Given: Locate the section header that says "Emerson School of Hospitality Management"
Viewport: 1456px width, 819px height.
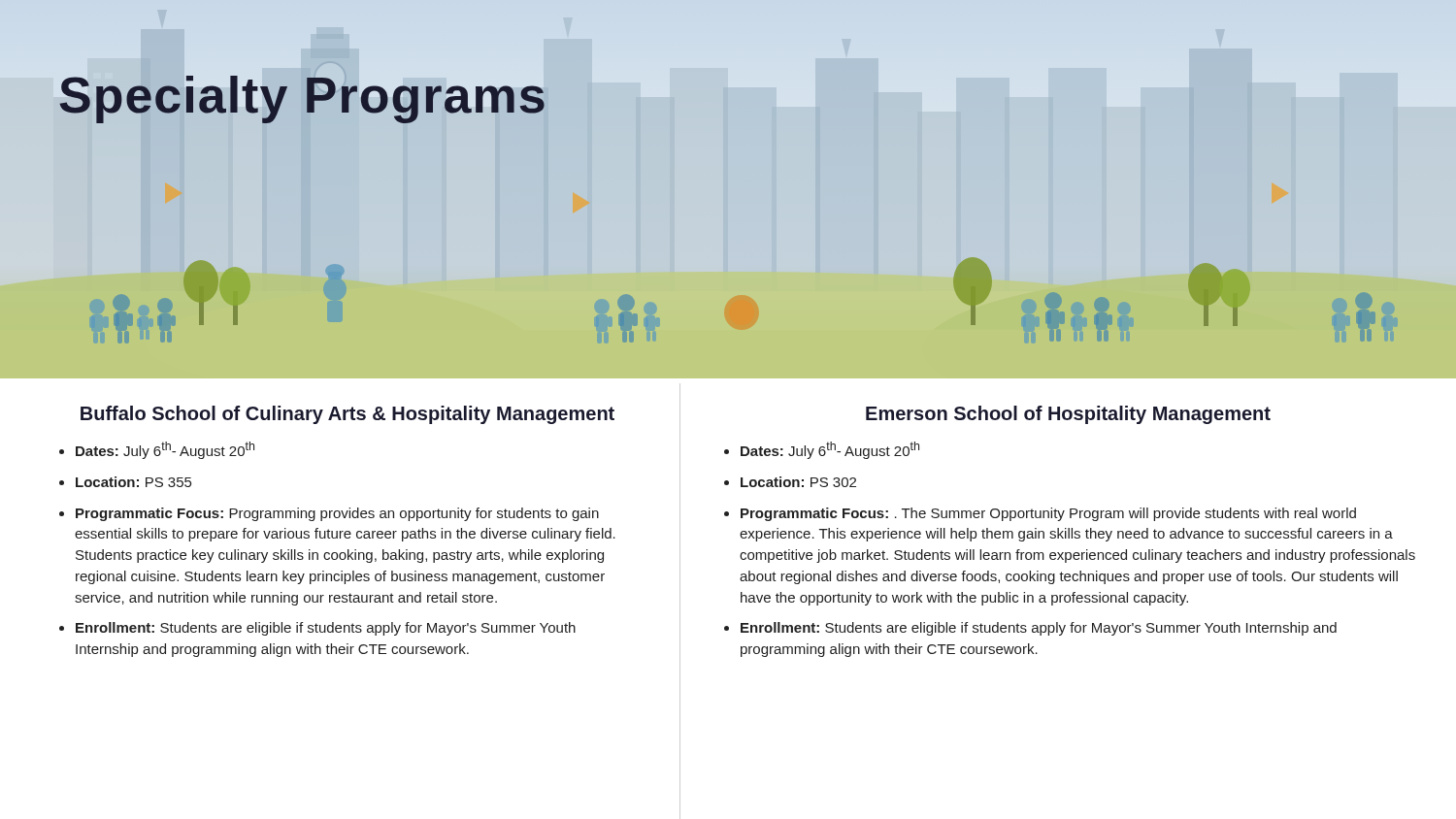Looking at the screenshot, I should pos(1068,413).
